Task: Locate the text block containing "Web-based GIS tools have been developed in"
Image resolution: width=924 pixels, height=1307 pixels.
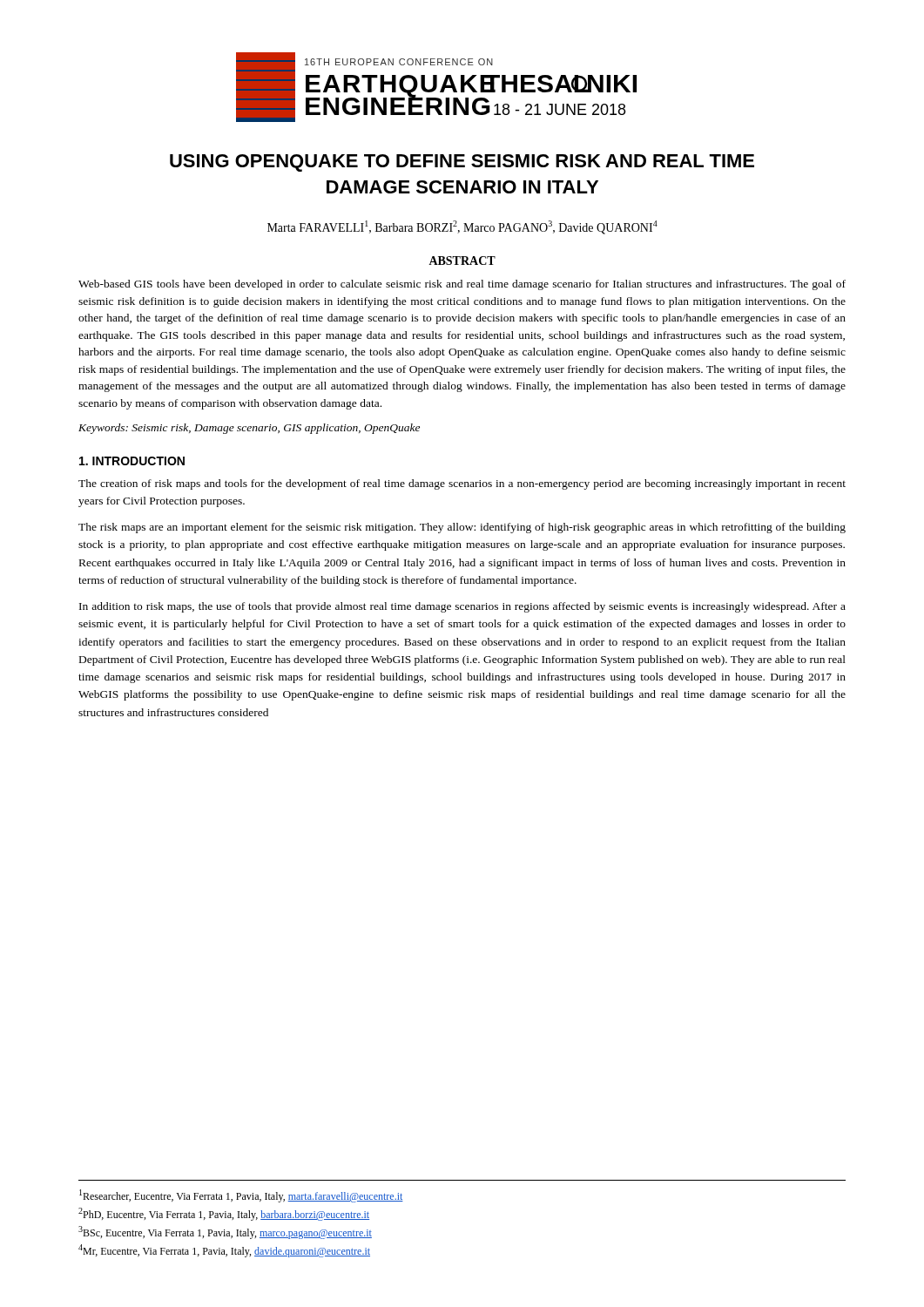Action: click(462, 343)
